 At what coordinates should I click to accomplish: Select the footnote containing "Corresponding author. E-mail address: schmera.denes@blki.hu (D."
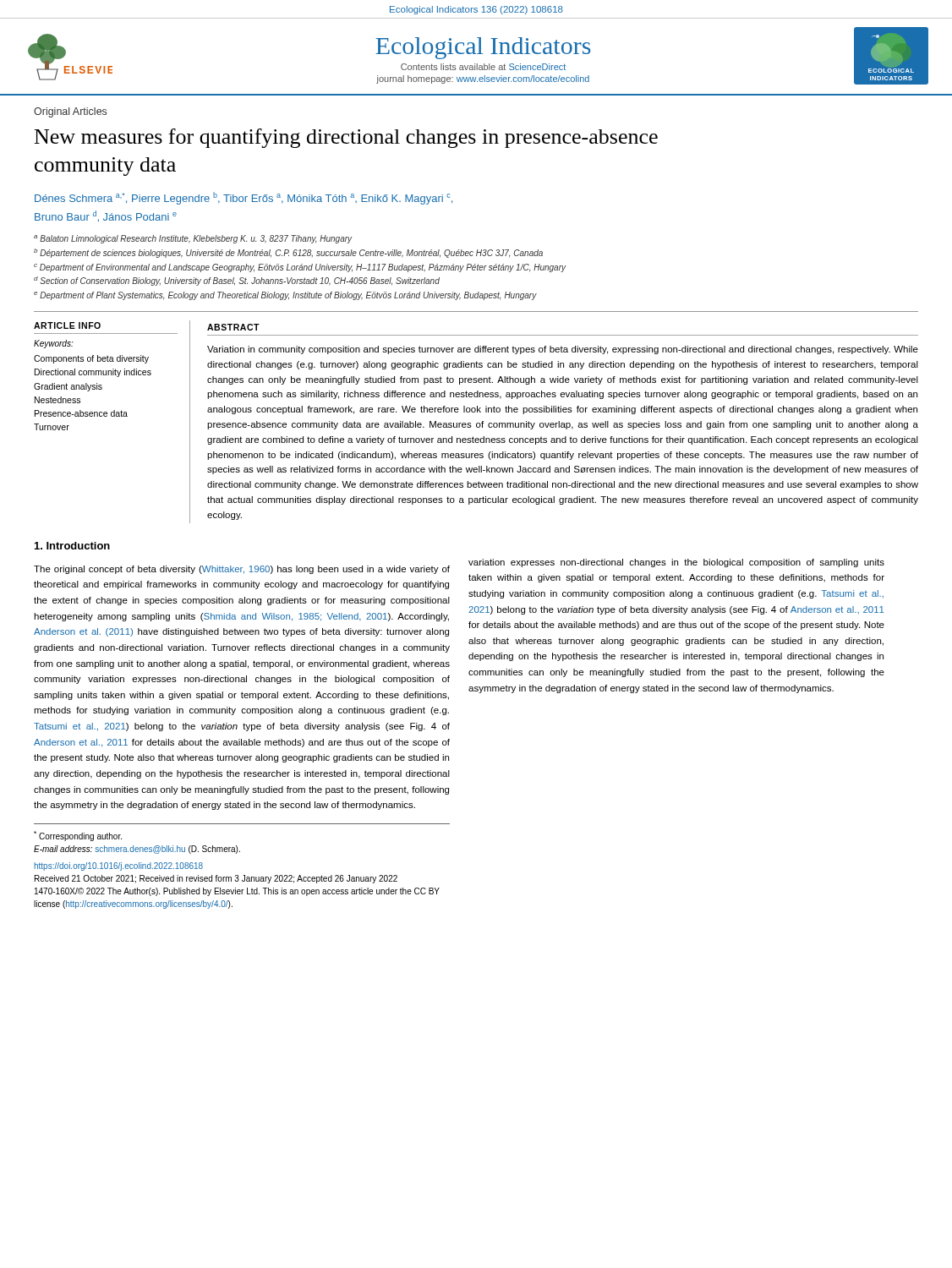[137, 841]
